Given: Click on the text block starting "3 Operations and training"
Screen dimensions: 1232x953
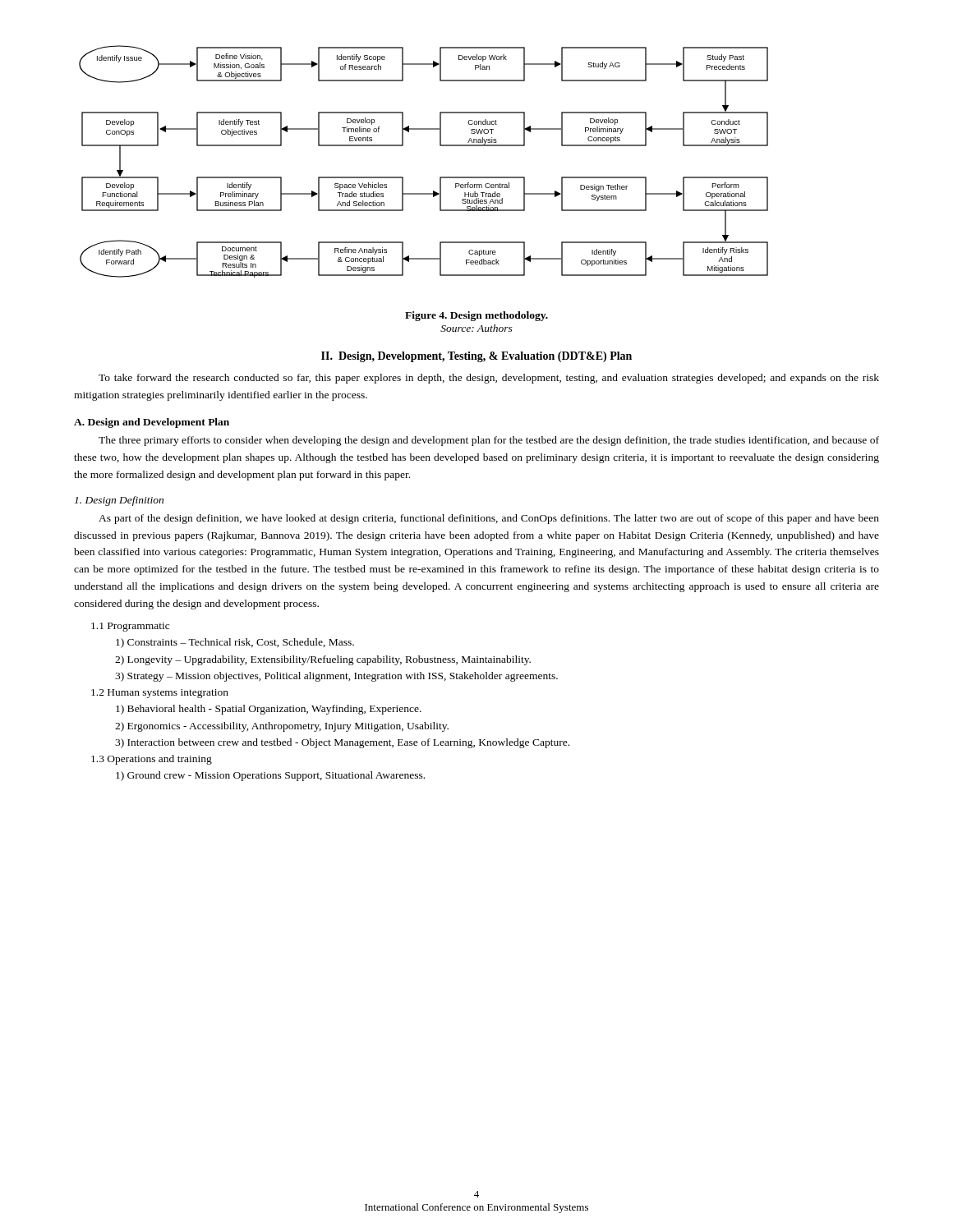Looking at the screenshot, I should tap(151, 759).
